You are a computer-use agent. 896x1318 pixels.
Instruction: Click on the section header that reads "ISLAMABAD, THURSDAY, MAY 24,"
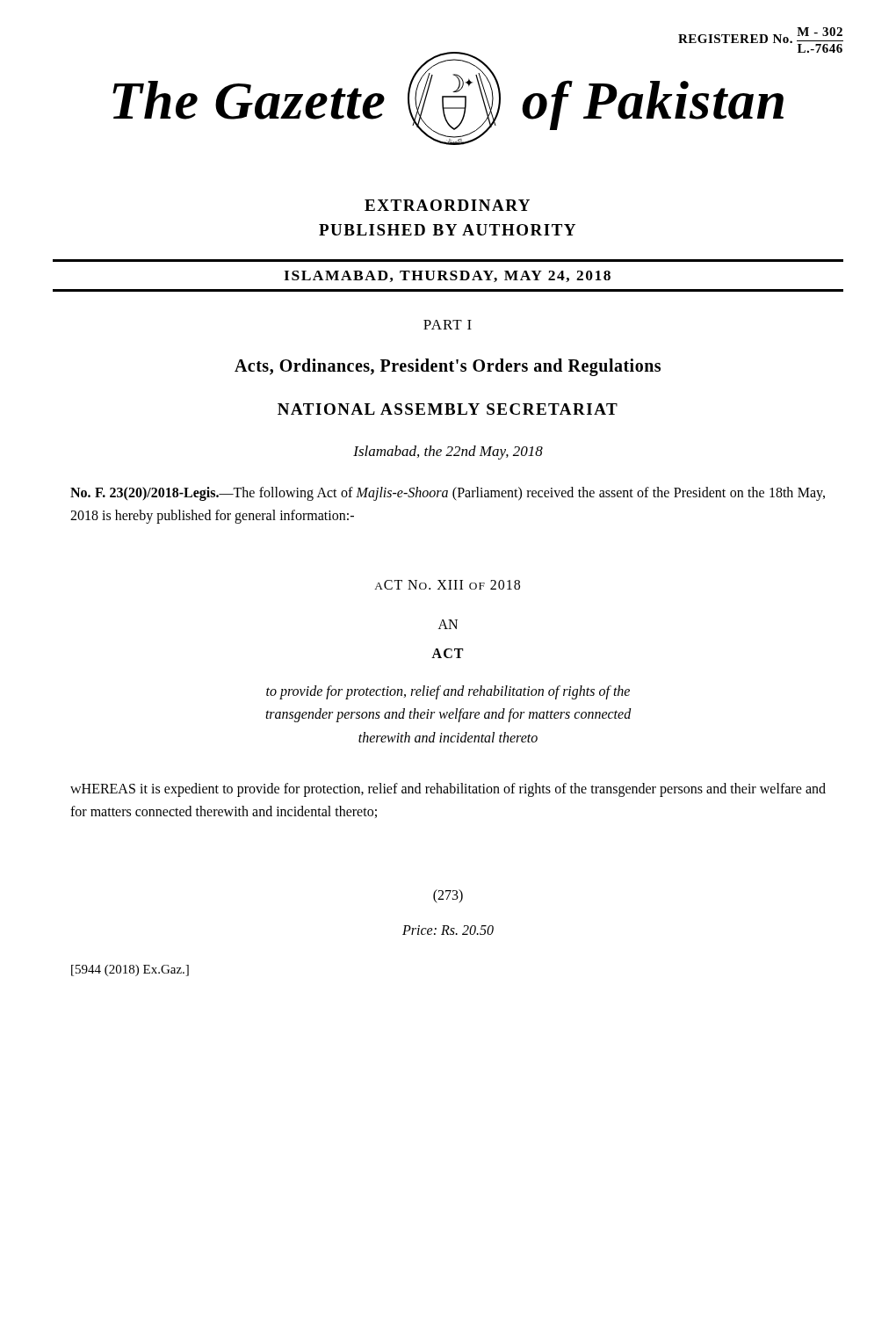click(x=448, y=275)
